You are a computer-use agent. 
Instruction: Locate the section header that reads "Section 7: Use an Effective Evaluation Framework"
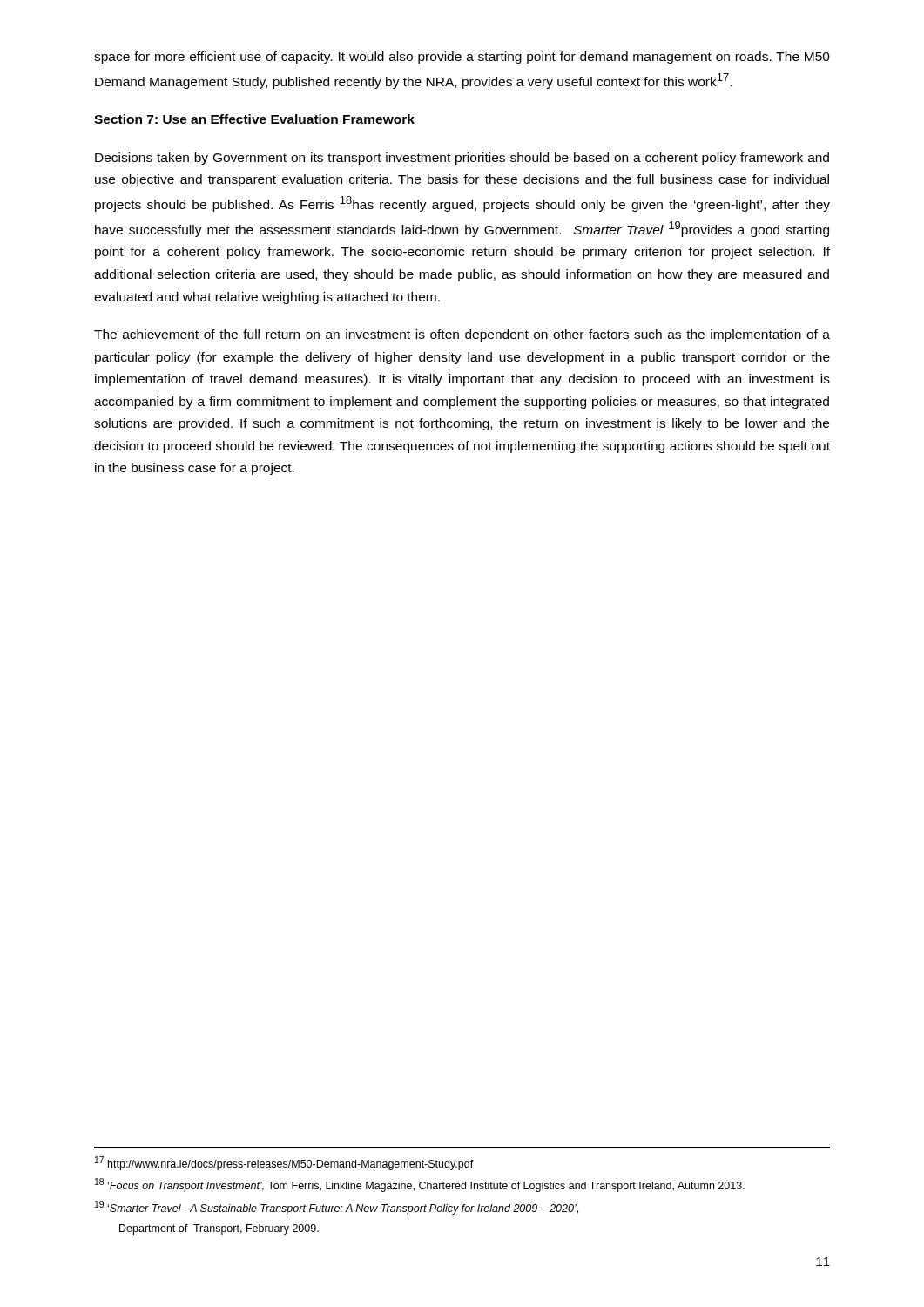pyautogui.click(x=254, y=119)
